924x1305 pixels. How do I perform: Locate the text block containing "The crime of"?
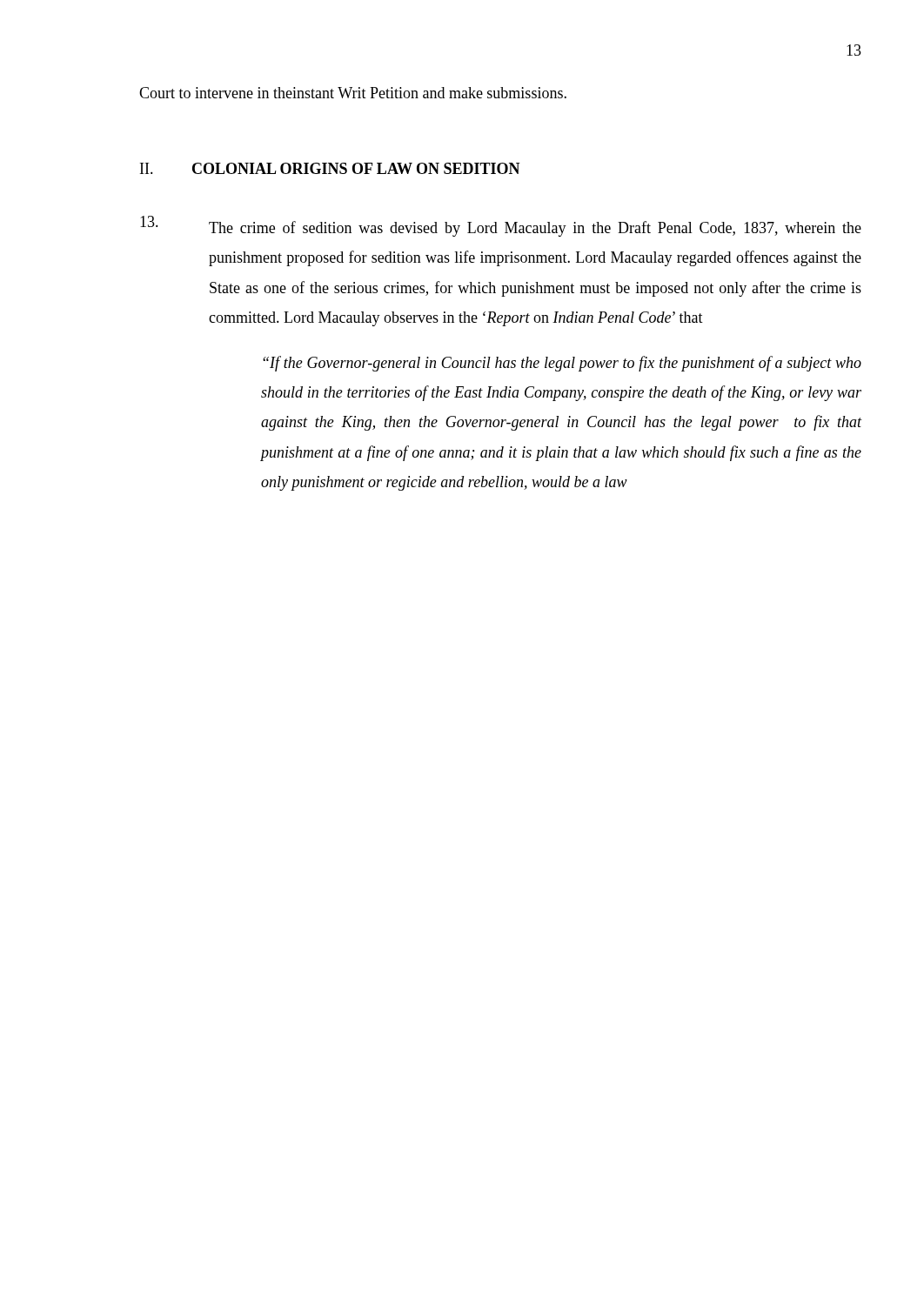click(x=535, y=358)
